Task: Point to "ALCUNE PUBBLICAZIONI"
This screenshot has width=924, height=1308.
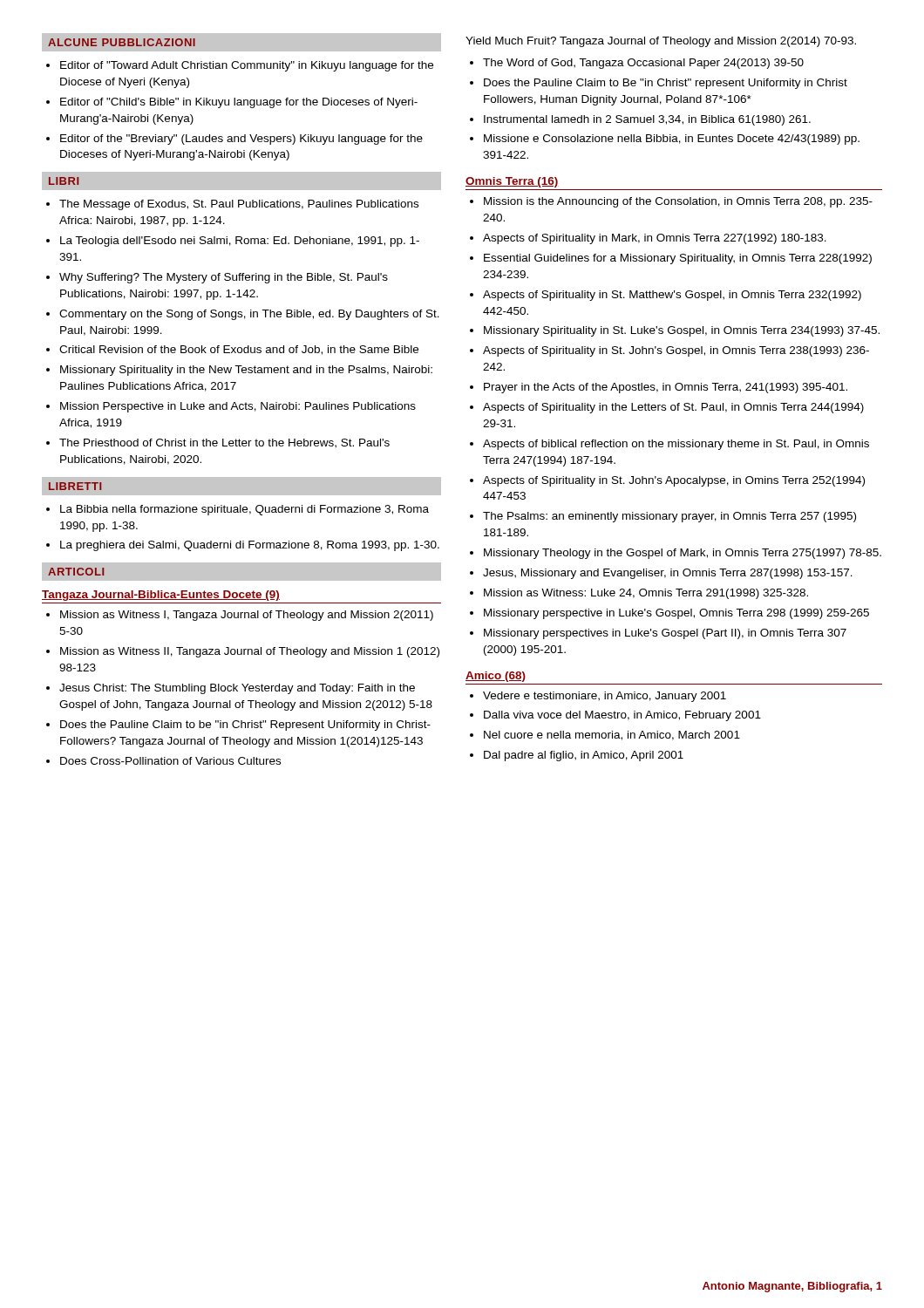Action: (x=122, y=42)
